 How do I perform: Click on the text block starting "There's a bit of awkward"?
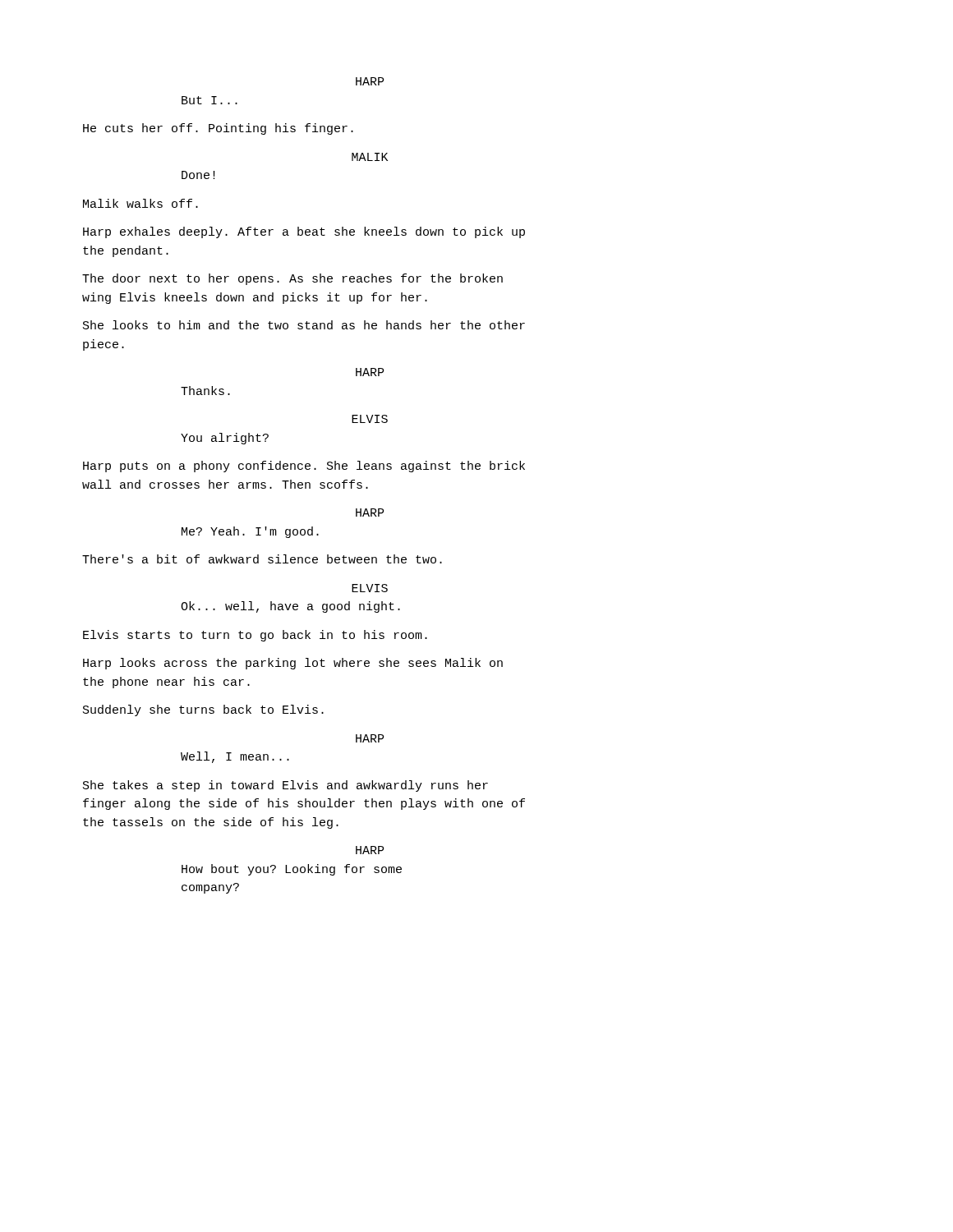click(x=263, y=561)
